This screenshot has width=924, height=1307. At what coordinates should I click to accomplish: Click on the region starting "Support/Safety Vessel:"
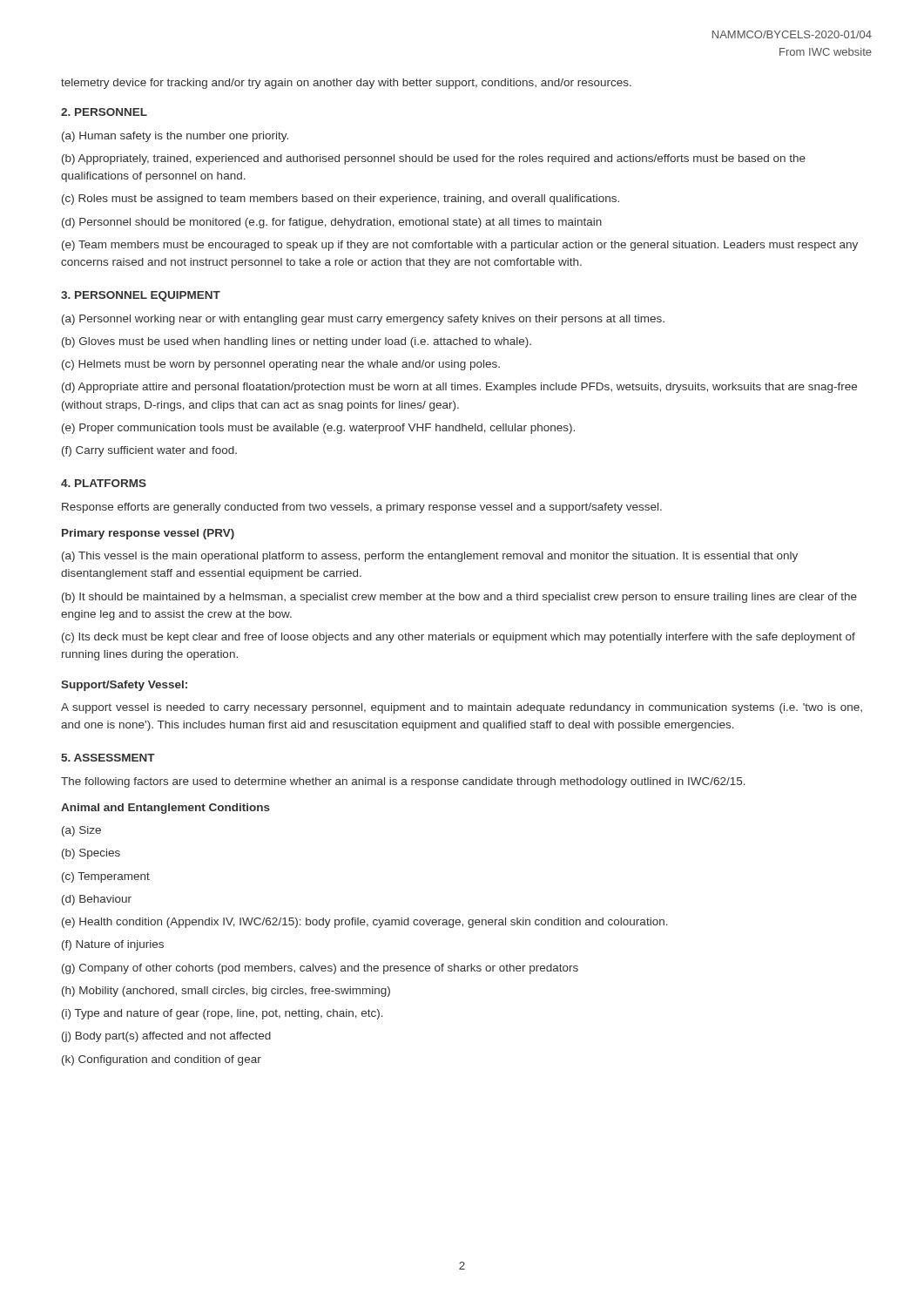point(125,684)
